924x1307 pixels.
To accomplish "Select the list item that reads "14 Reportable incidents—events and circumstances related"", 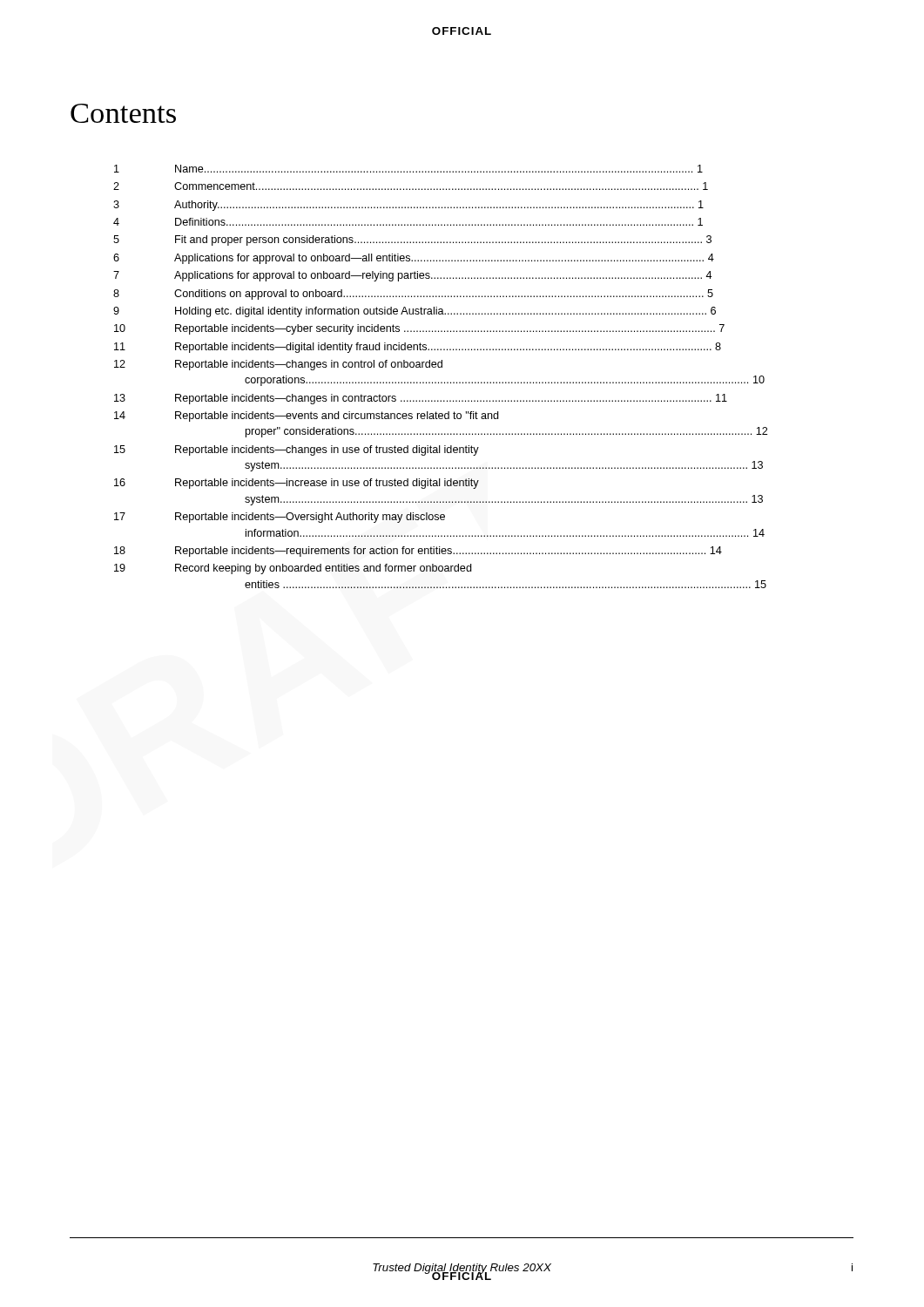I will [457, 424].
